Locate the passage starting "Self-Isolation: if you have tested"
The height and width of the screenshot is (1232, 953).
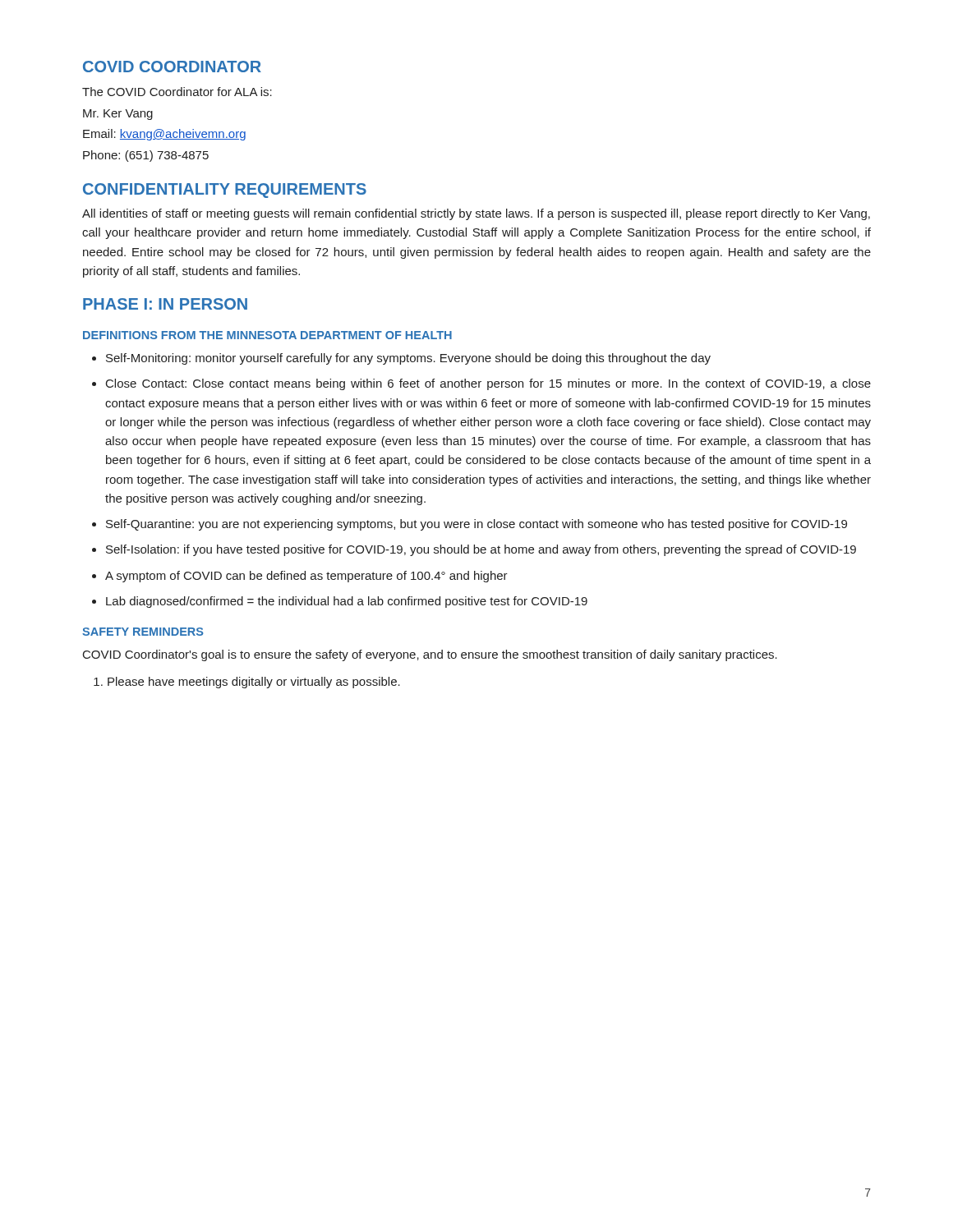[x=488, y=549]
